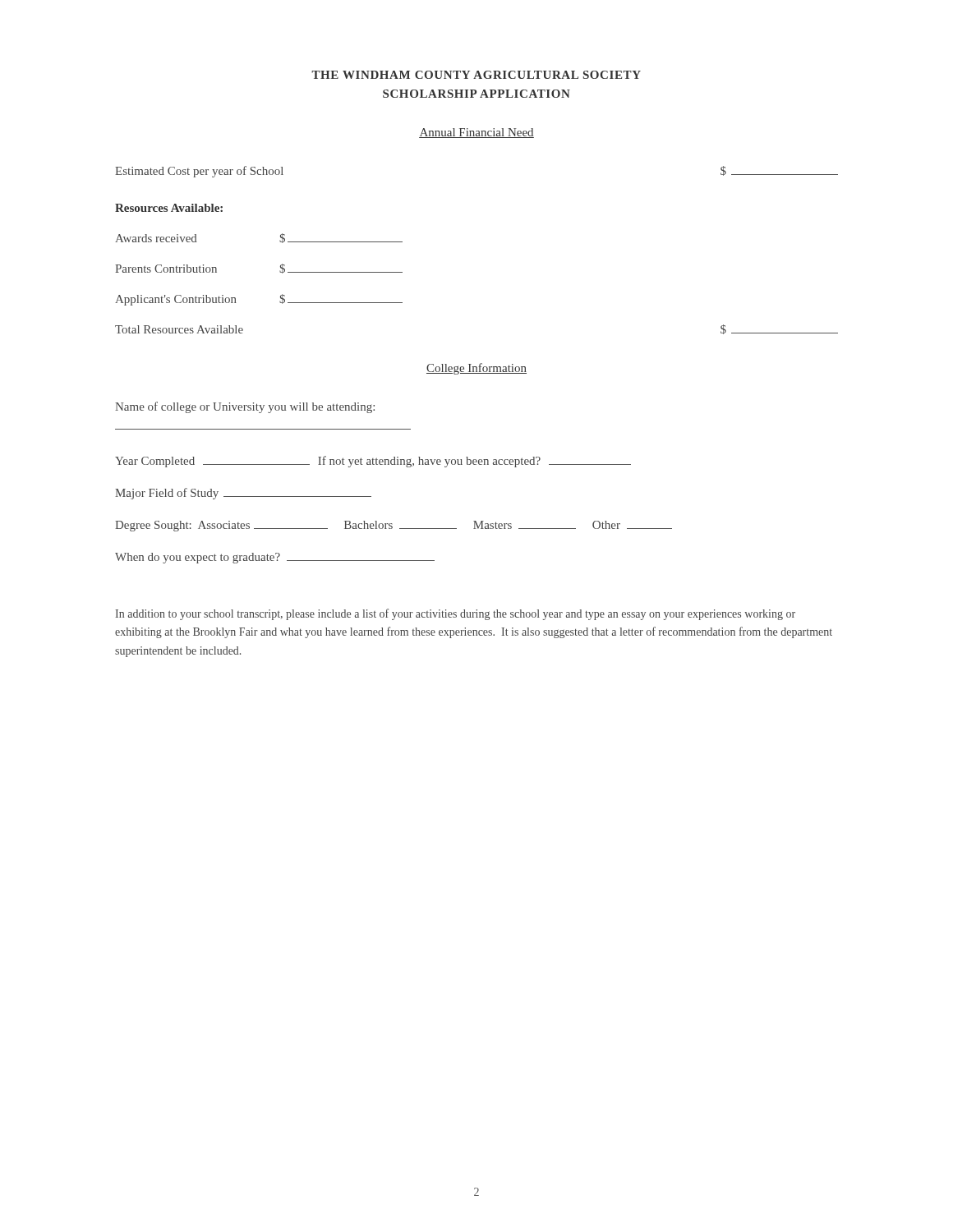This screenshot has width=953, height=1232.
Task: Find "Resources Available:" on this page
Action: click(x=169, y=208)
